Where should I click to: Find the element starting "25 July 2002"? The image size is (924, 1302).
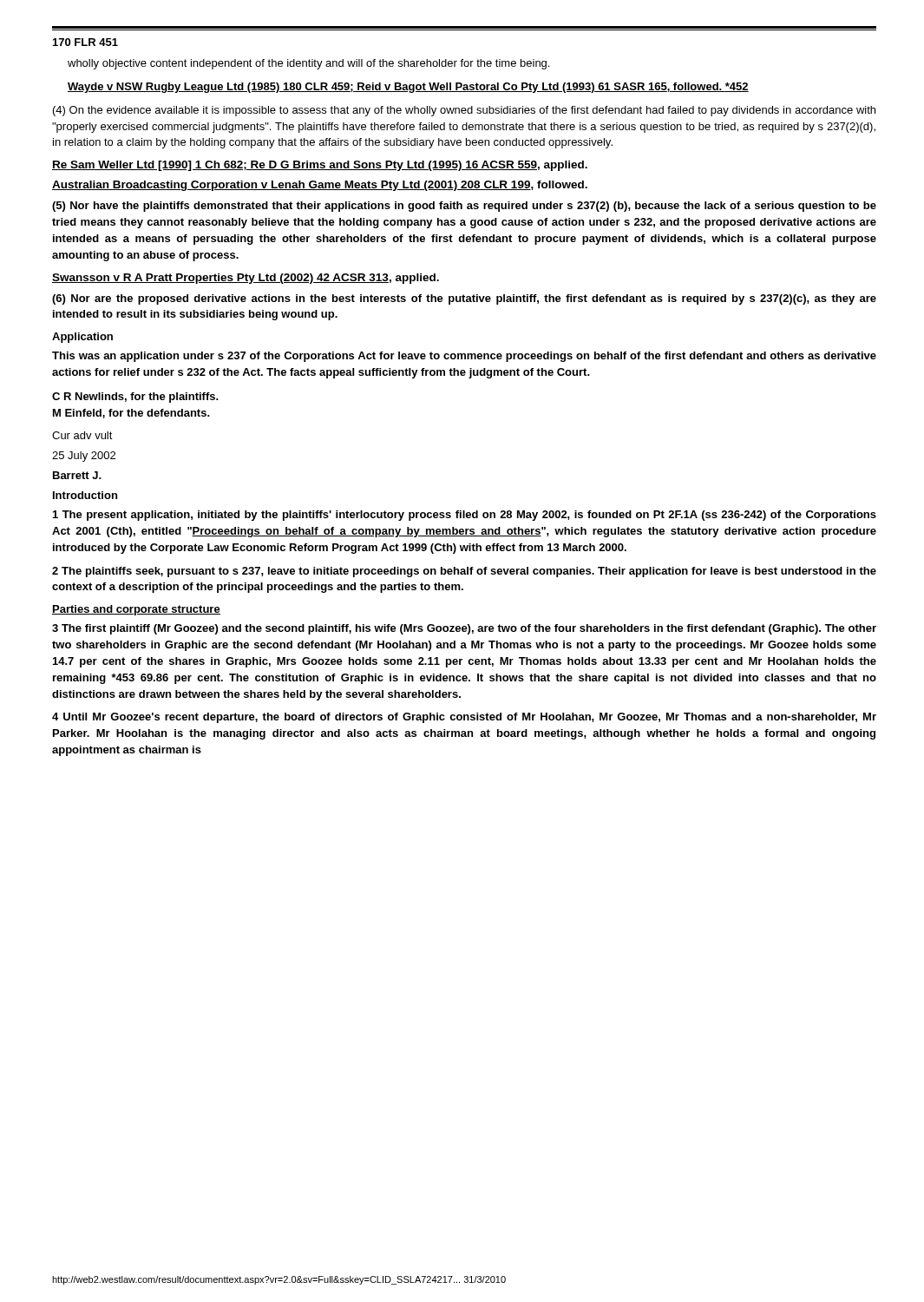[84, 455]
